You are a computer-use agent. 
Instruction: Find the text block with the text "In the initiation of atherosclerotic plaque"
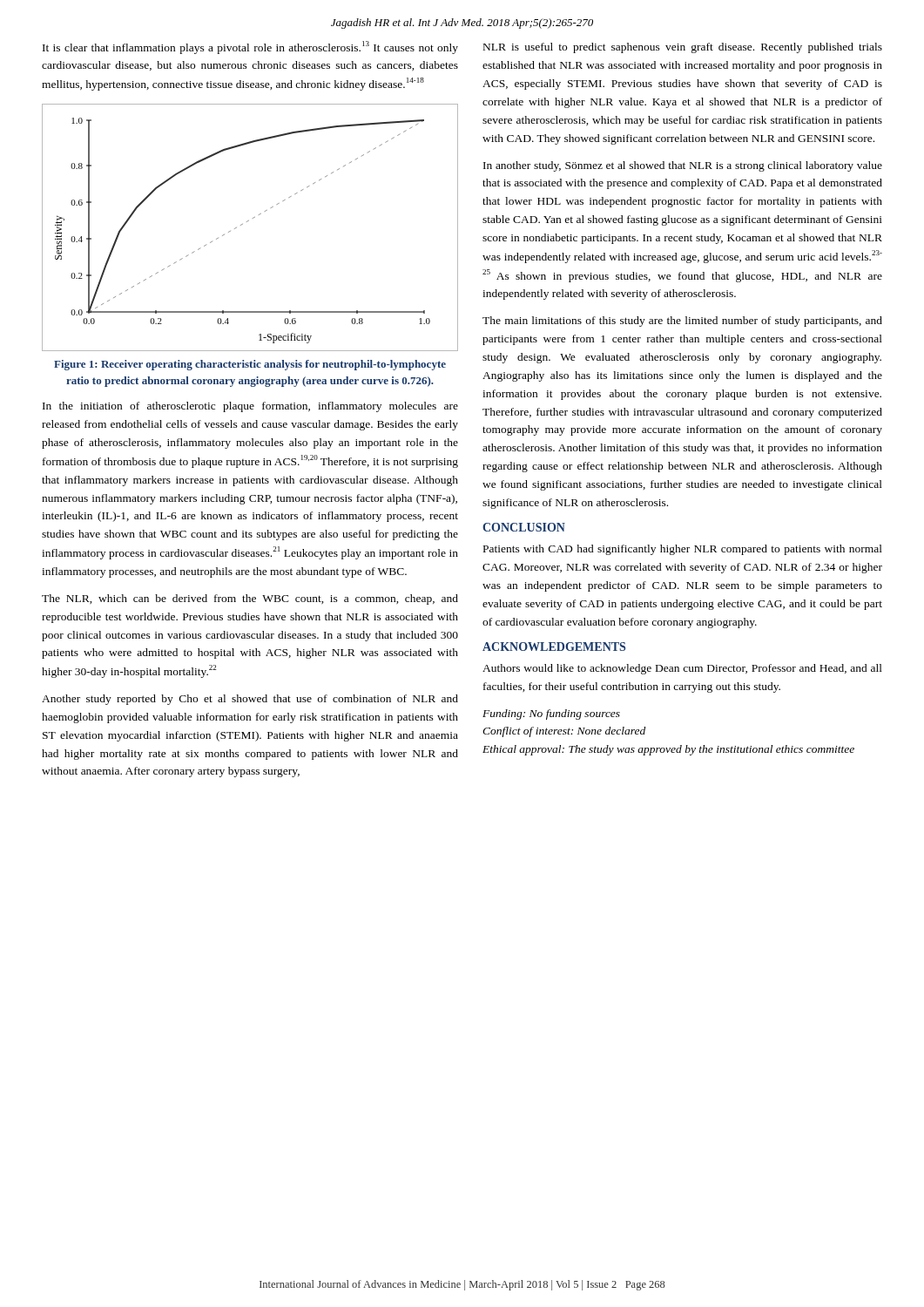[x=250, y=489]
